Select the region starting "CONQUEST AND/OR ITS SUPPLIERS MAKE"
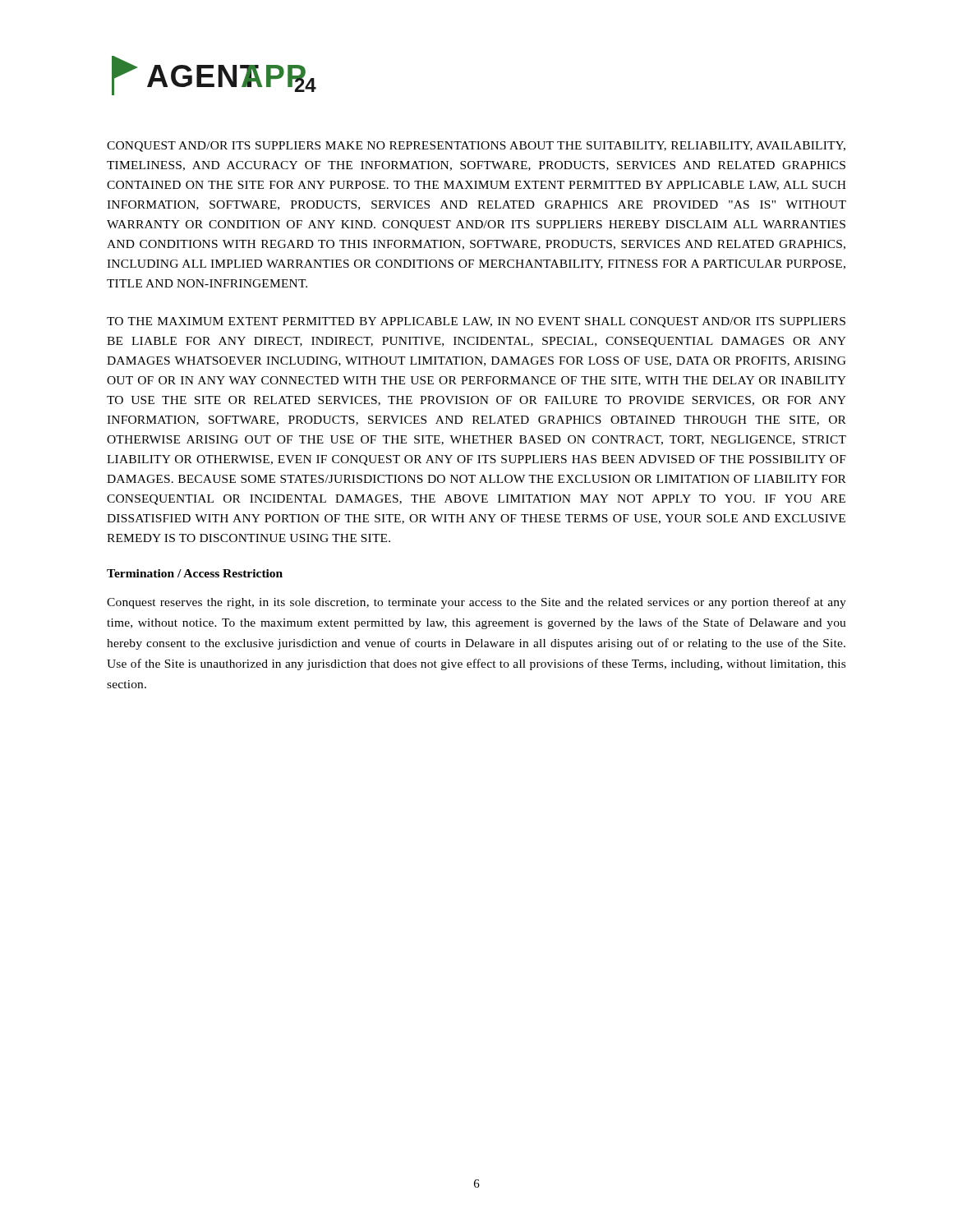This screenshot has height=1232, width=953. click(476, 214)
